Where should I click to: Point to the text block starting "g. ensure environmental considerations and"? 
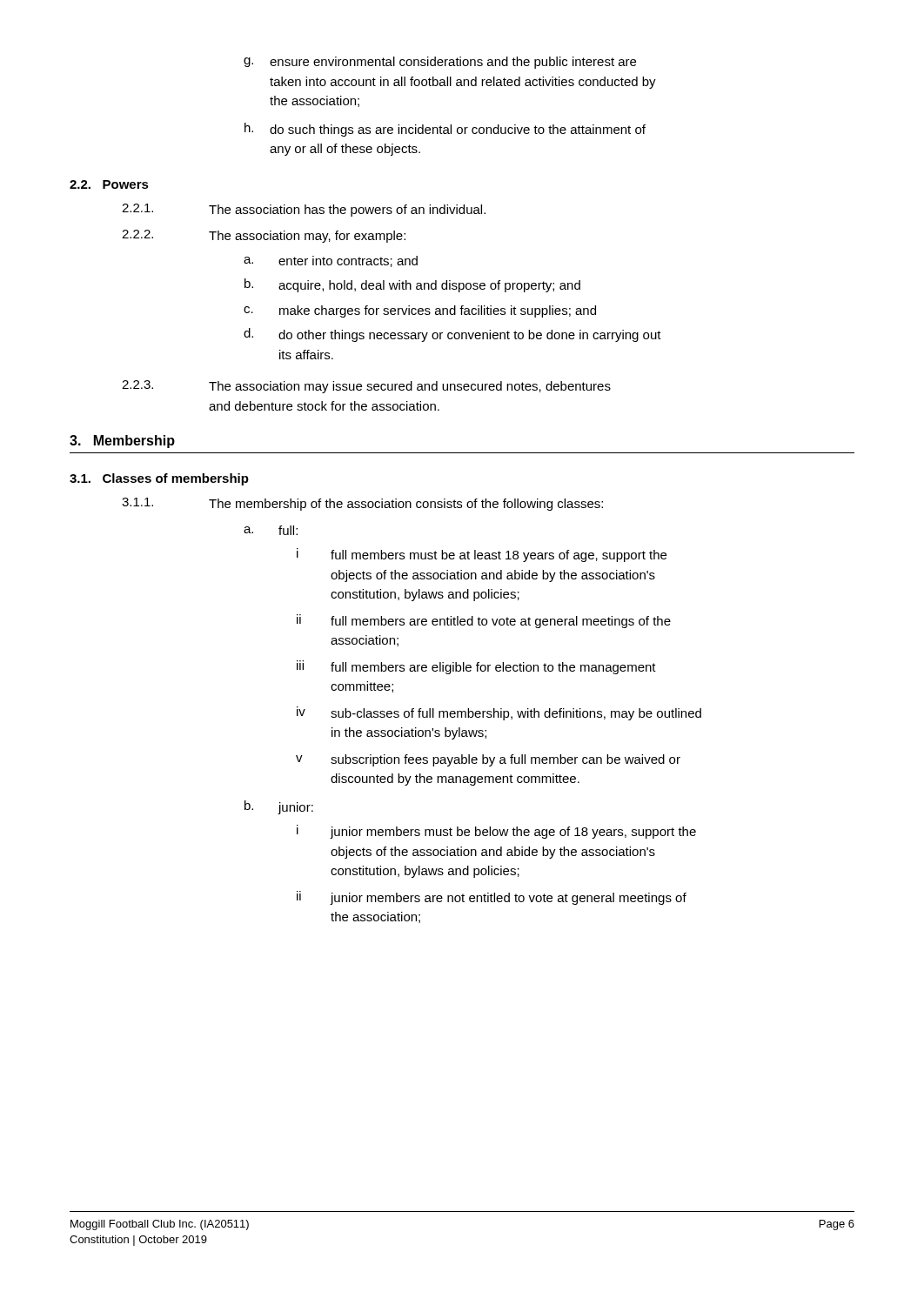(x=450, y=82)
